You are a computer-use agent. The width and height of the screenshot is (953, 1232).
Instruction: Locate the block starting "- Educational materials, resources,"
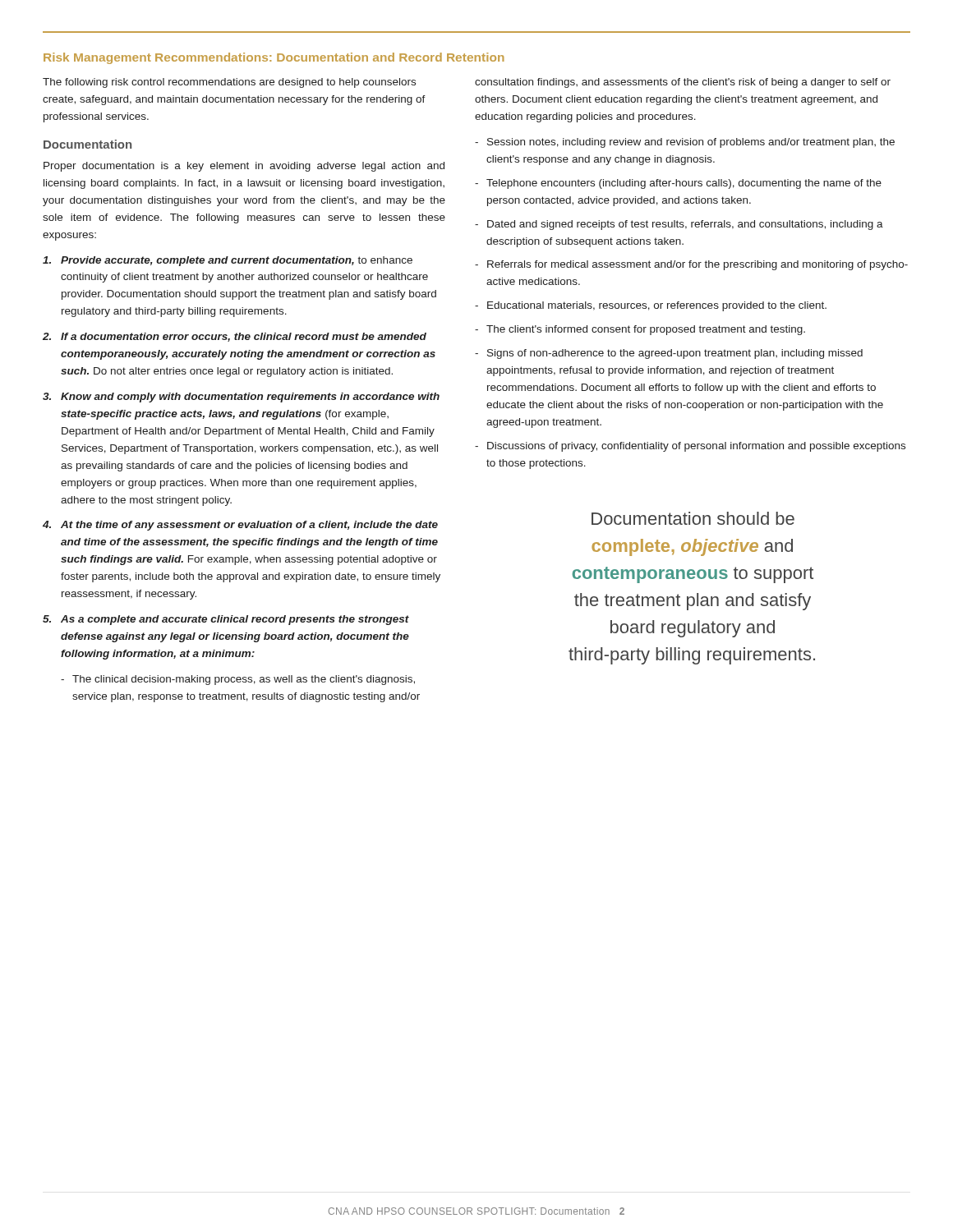693,306
